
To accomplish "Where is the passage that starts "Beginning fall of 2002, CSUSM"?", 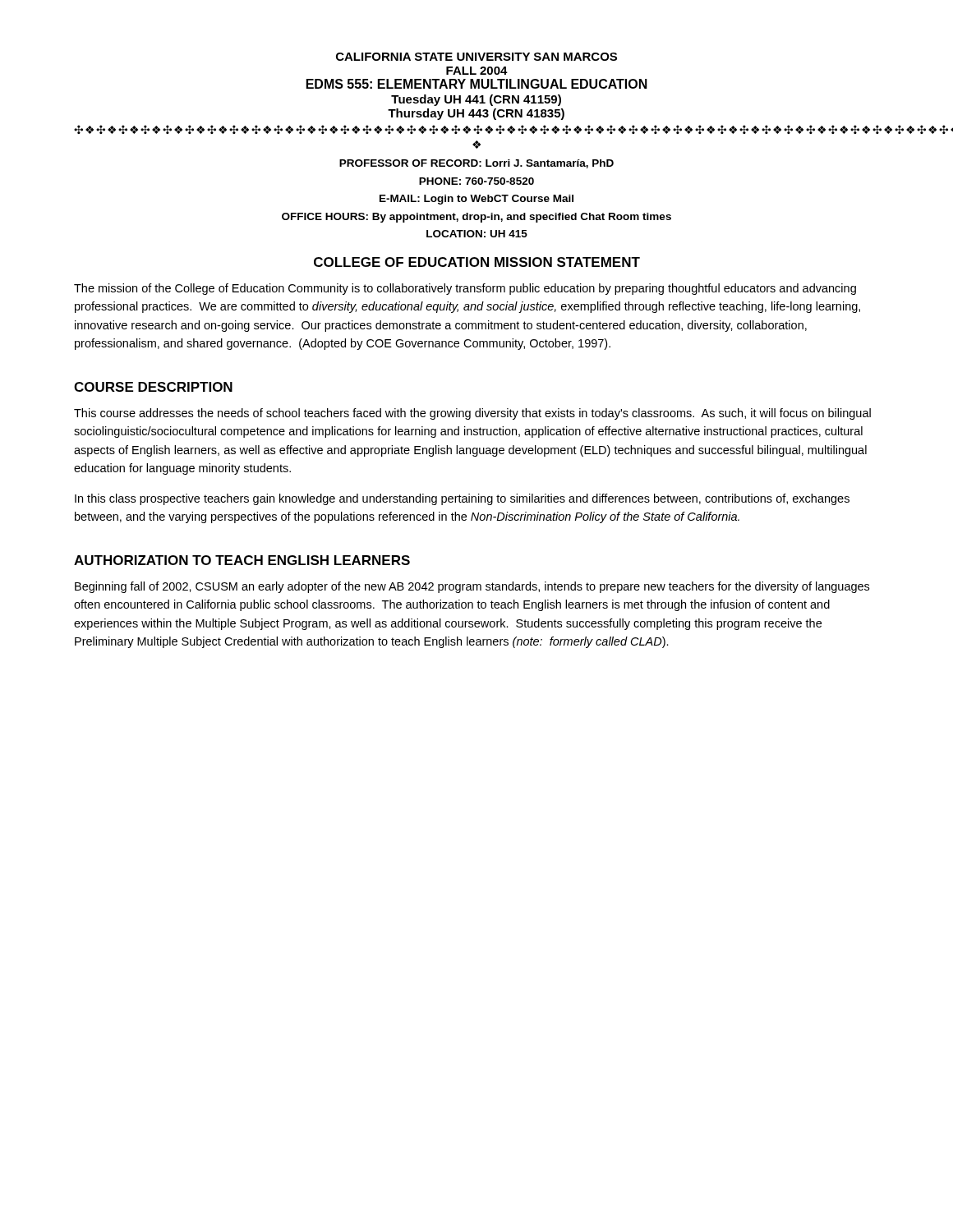I will coord(472,614).
